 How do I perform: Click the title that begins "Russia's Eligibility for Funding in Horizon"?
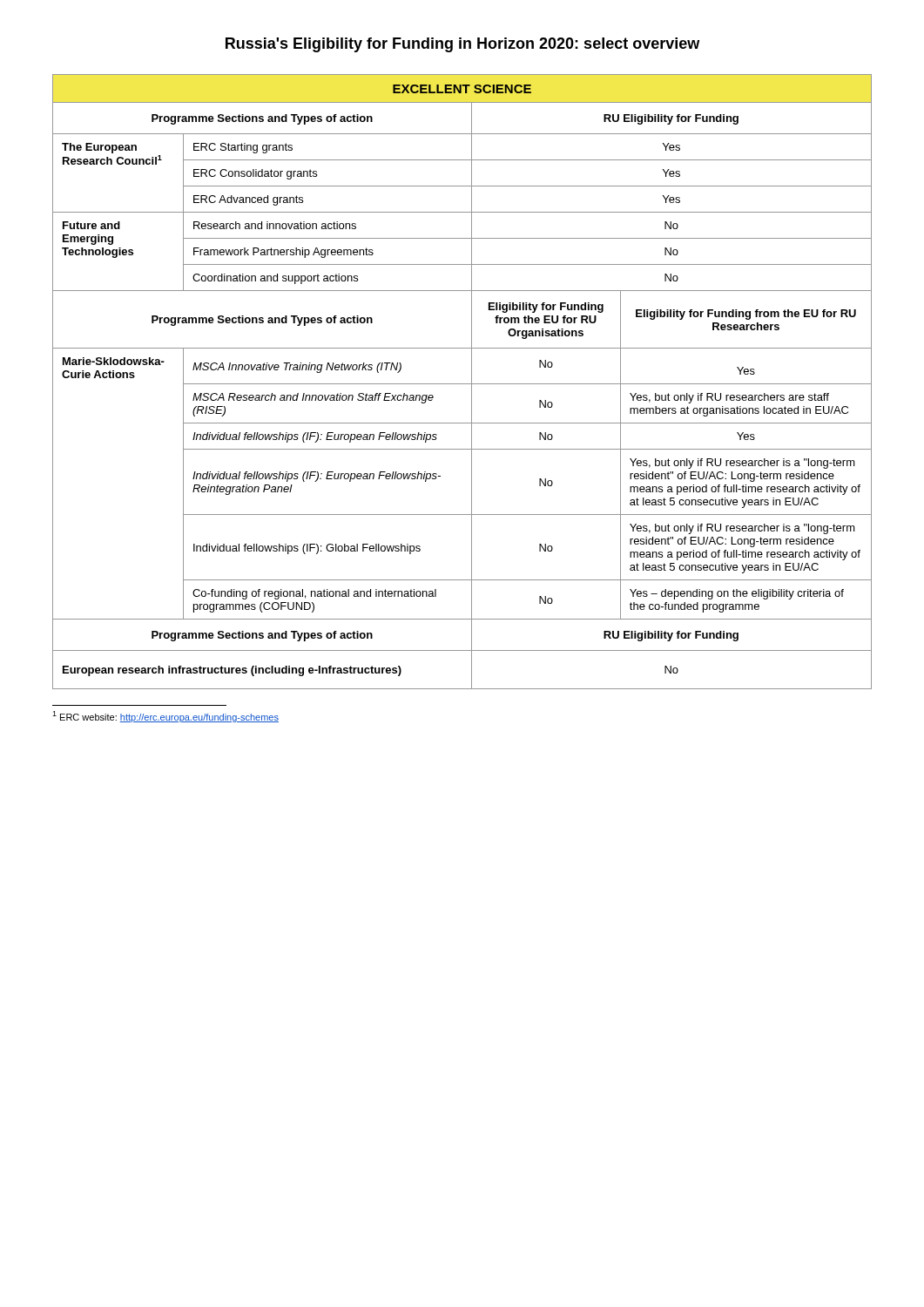[x=462, y=44]
